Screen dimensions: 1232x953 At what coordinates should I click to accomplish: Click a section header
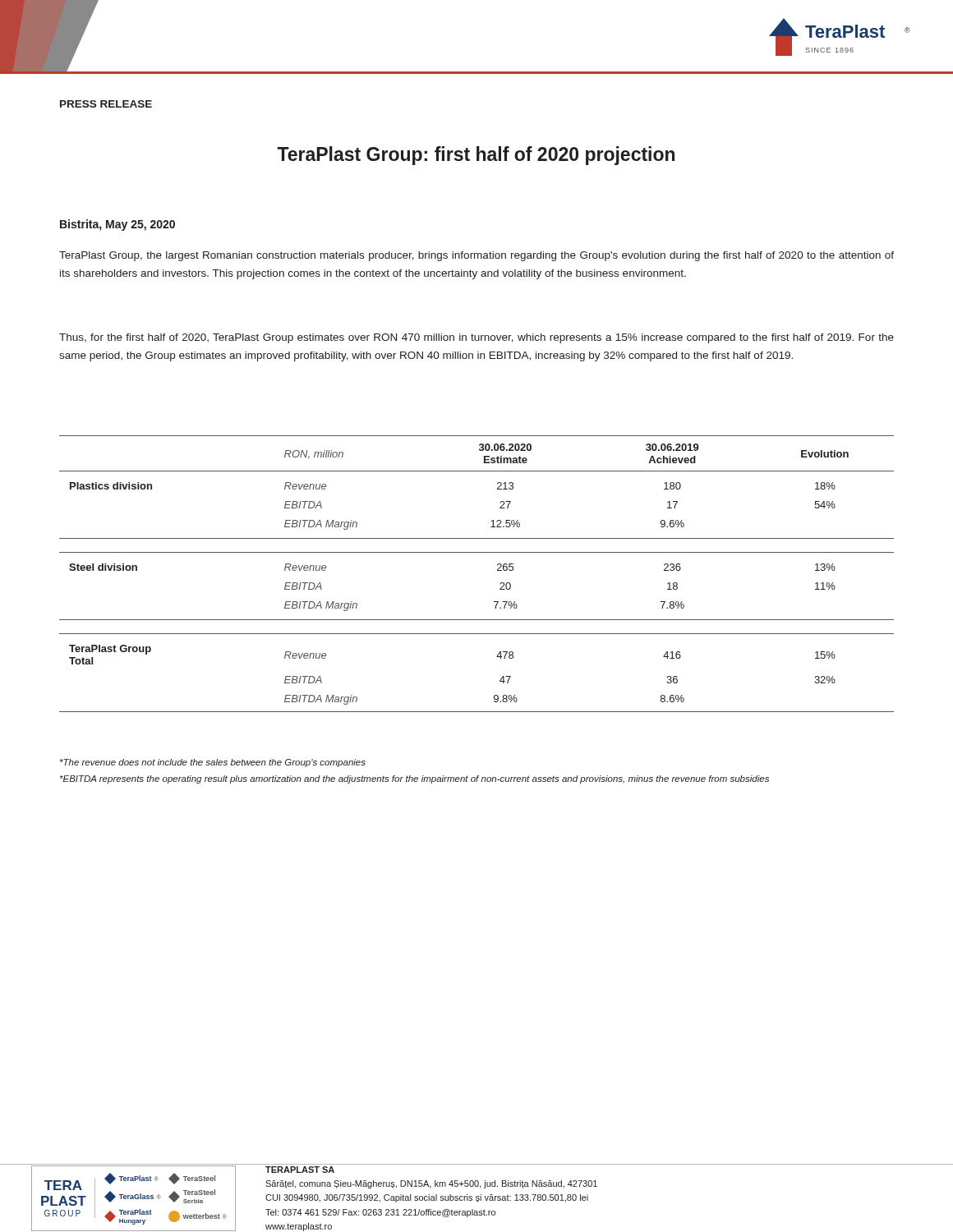(117, 224)
